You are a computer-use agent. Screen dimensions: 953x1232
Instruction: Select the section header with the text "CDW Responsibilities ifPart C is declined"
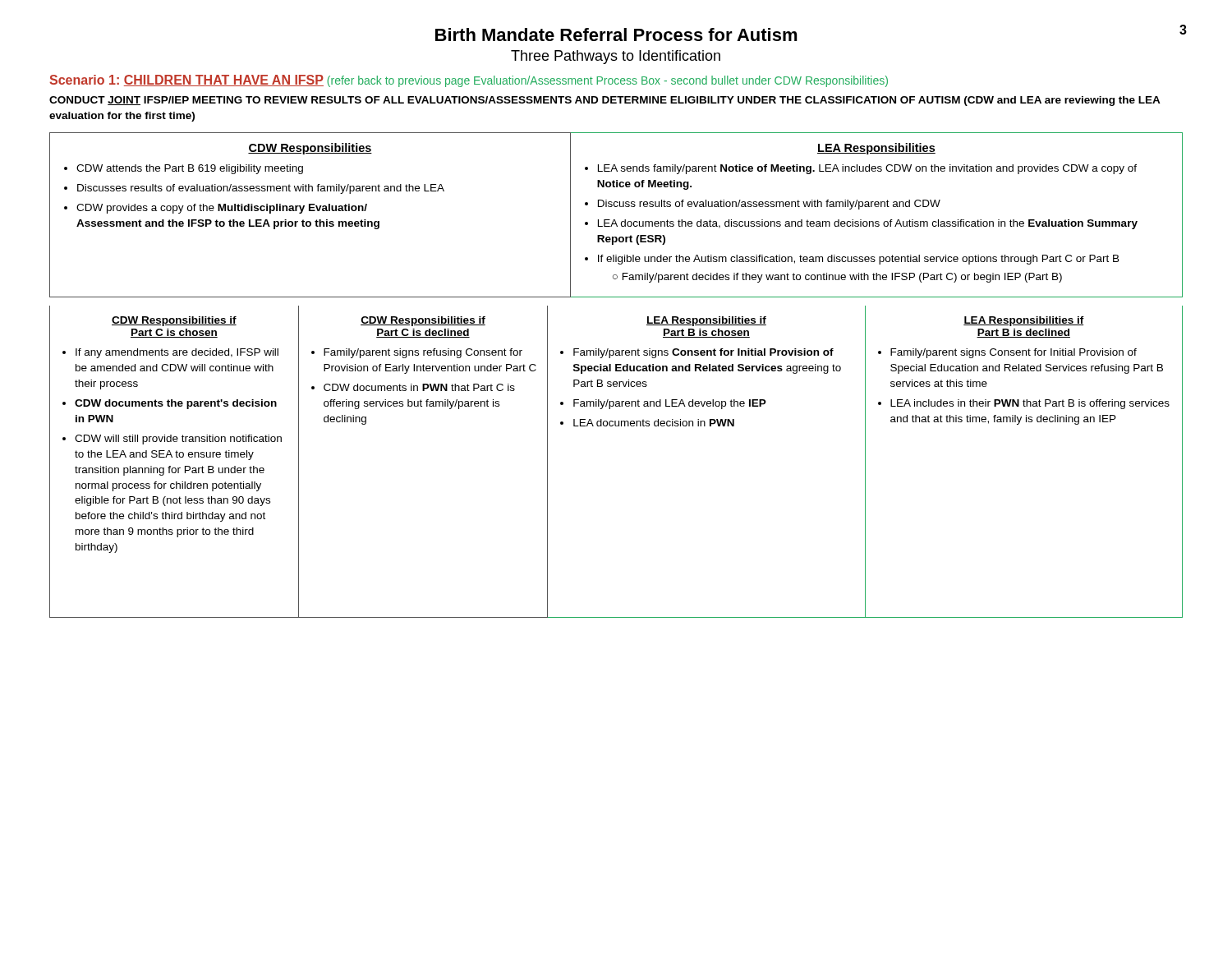[x=423, y=326]
